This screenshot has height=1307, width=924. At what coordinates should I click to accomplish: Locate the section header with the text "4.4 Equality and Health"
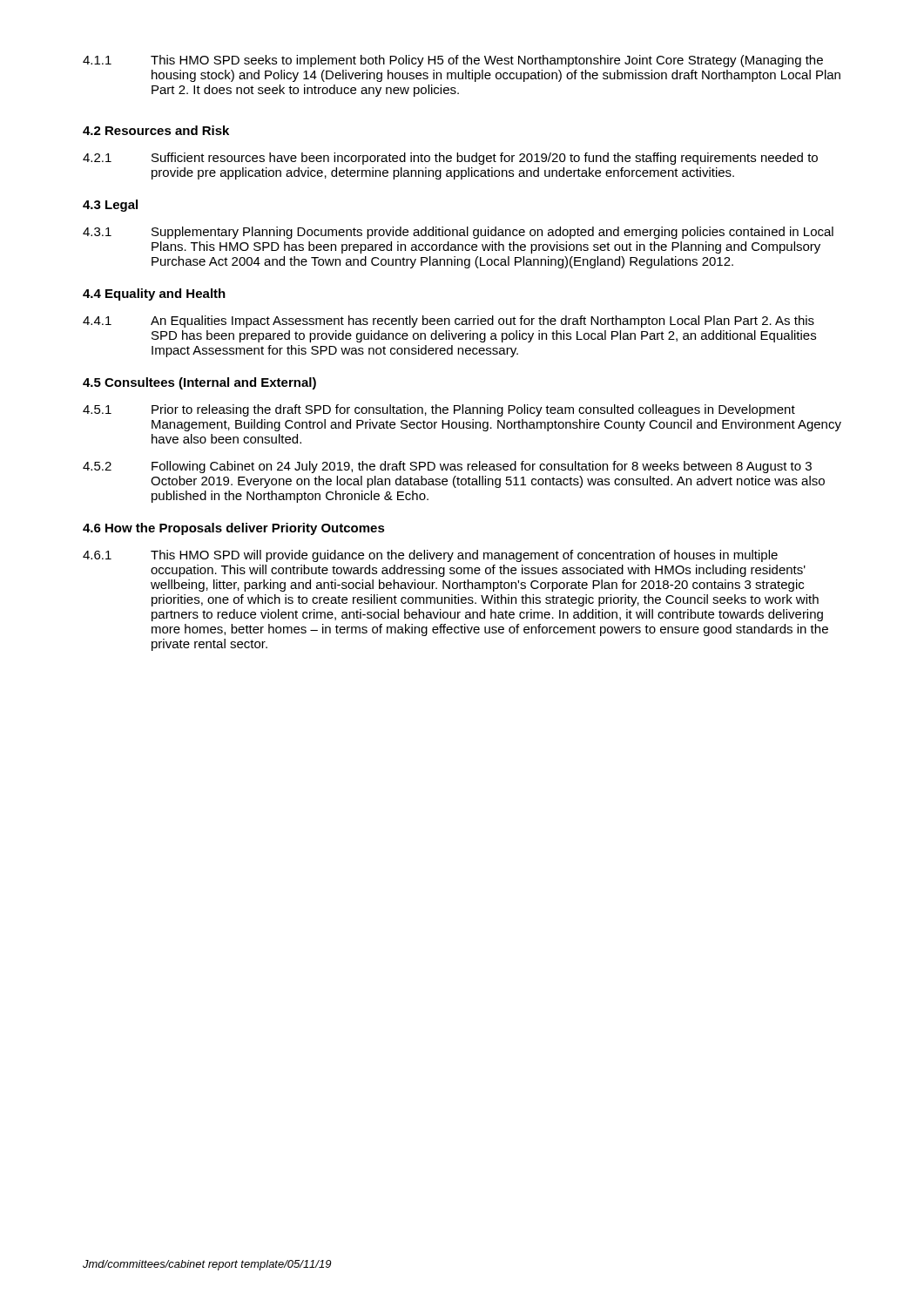coord(154,293)
